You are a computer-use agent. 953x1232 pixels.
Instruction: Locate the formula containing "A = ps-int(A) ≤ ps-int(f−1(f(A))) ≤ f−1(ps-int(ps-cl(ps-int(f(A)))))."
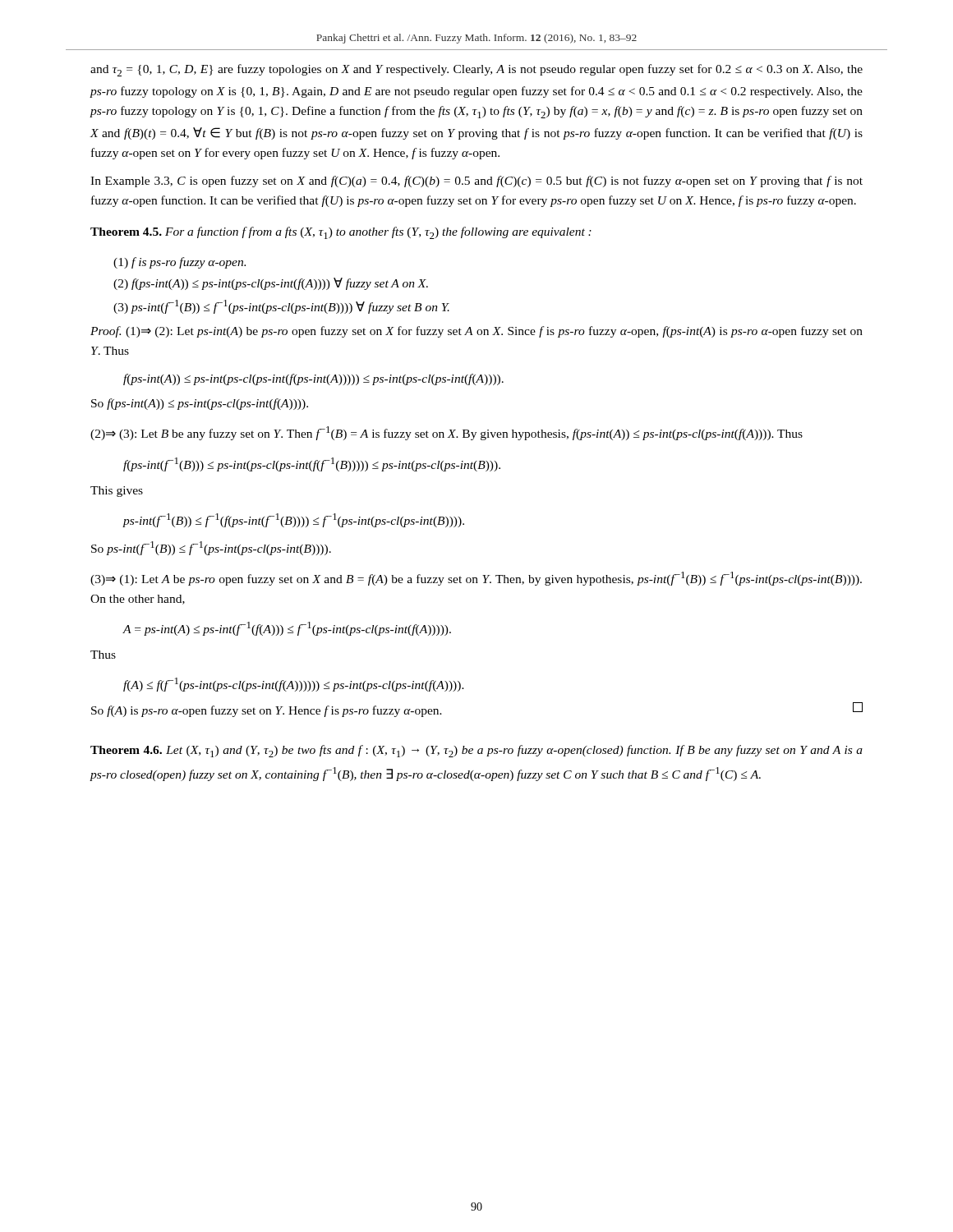tap(287, 627)
